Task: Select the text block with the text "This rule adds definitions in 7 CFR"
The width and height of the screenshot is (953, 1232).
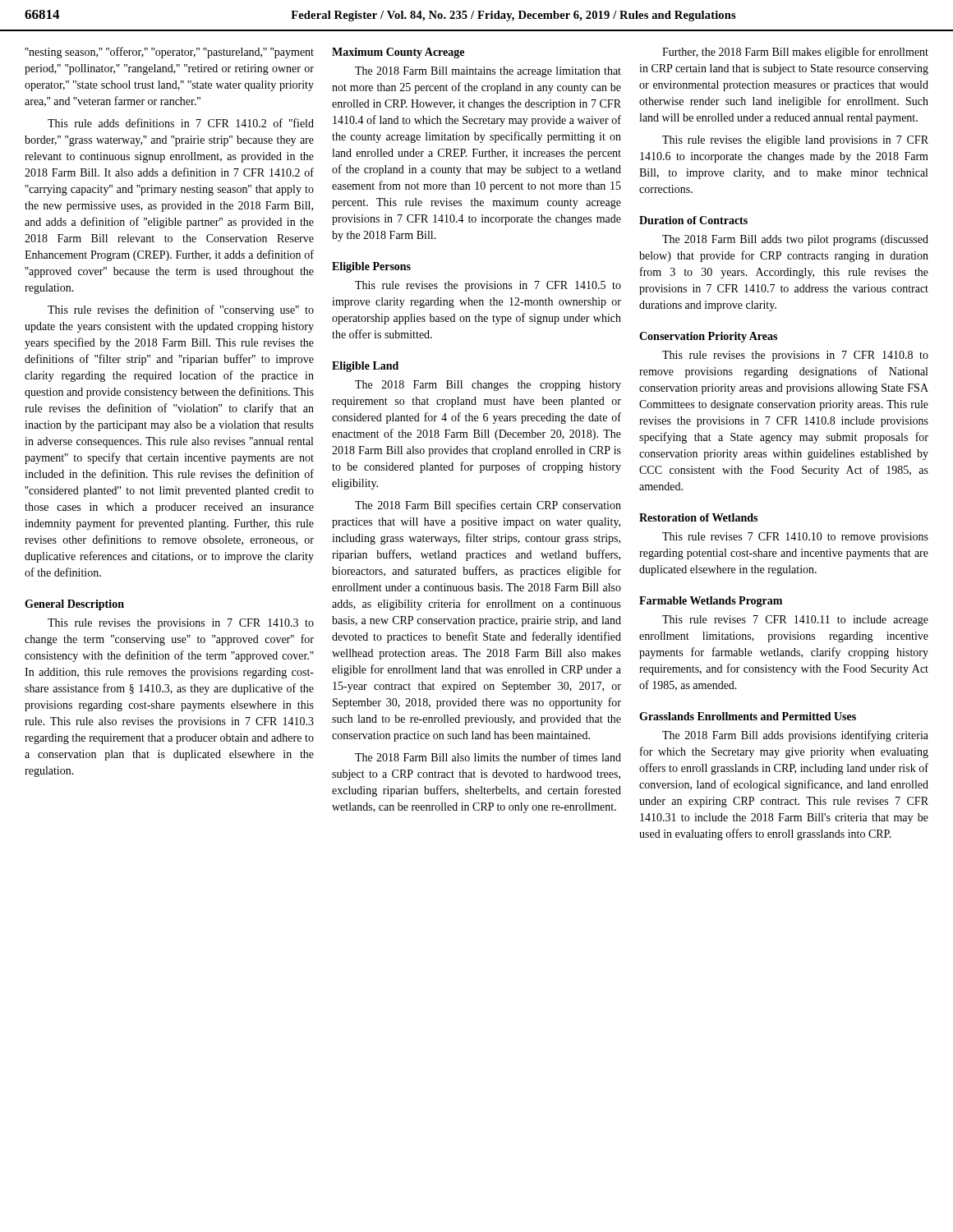Action: 169,206
